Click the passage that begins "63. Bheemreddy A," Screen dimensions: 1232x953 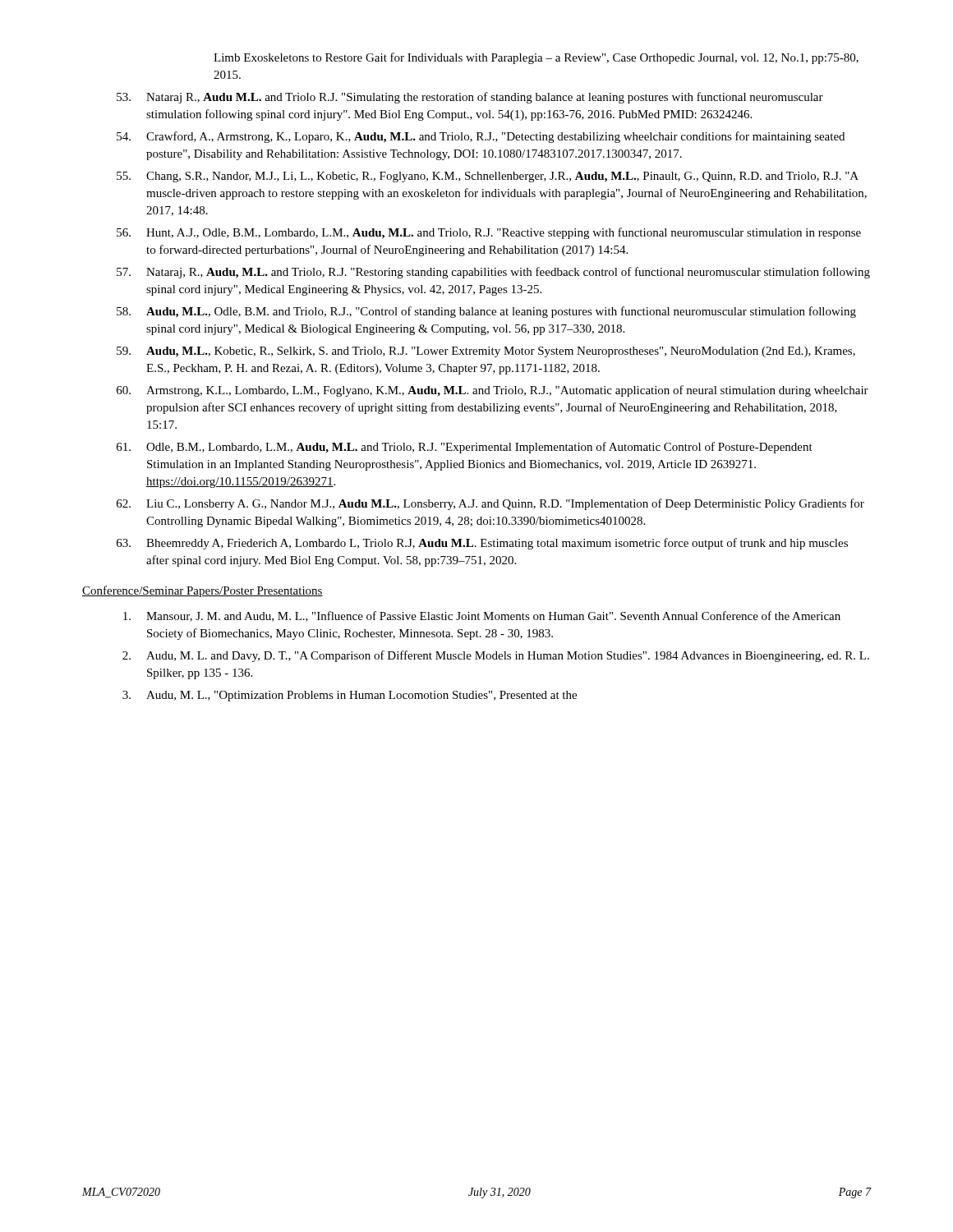tap(476, 552)
